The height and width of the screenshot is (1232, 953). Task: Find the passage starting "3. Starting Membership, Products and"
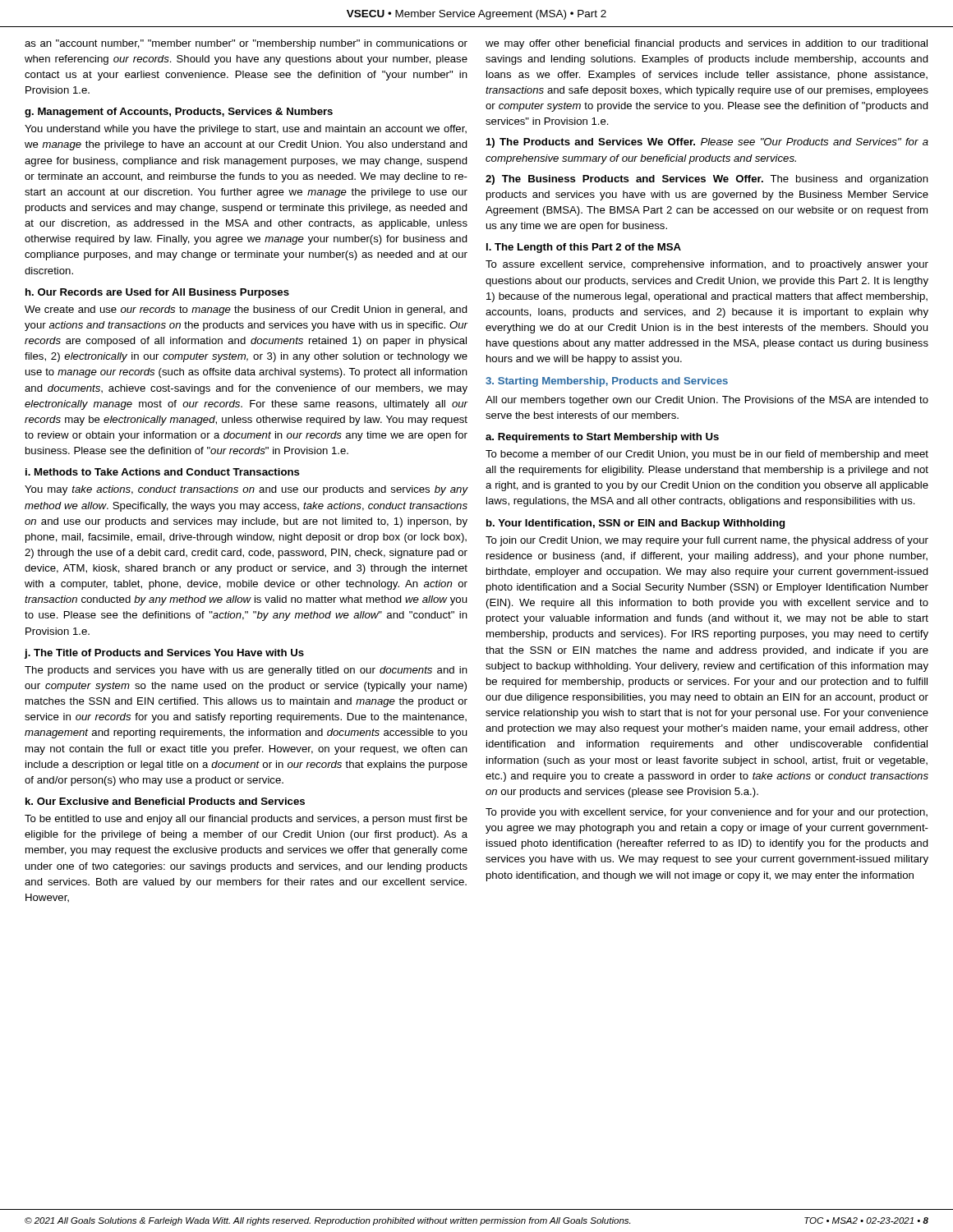[x=607, y=381]
